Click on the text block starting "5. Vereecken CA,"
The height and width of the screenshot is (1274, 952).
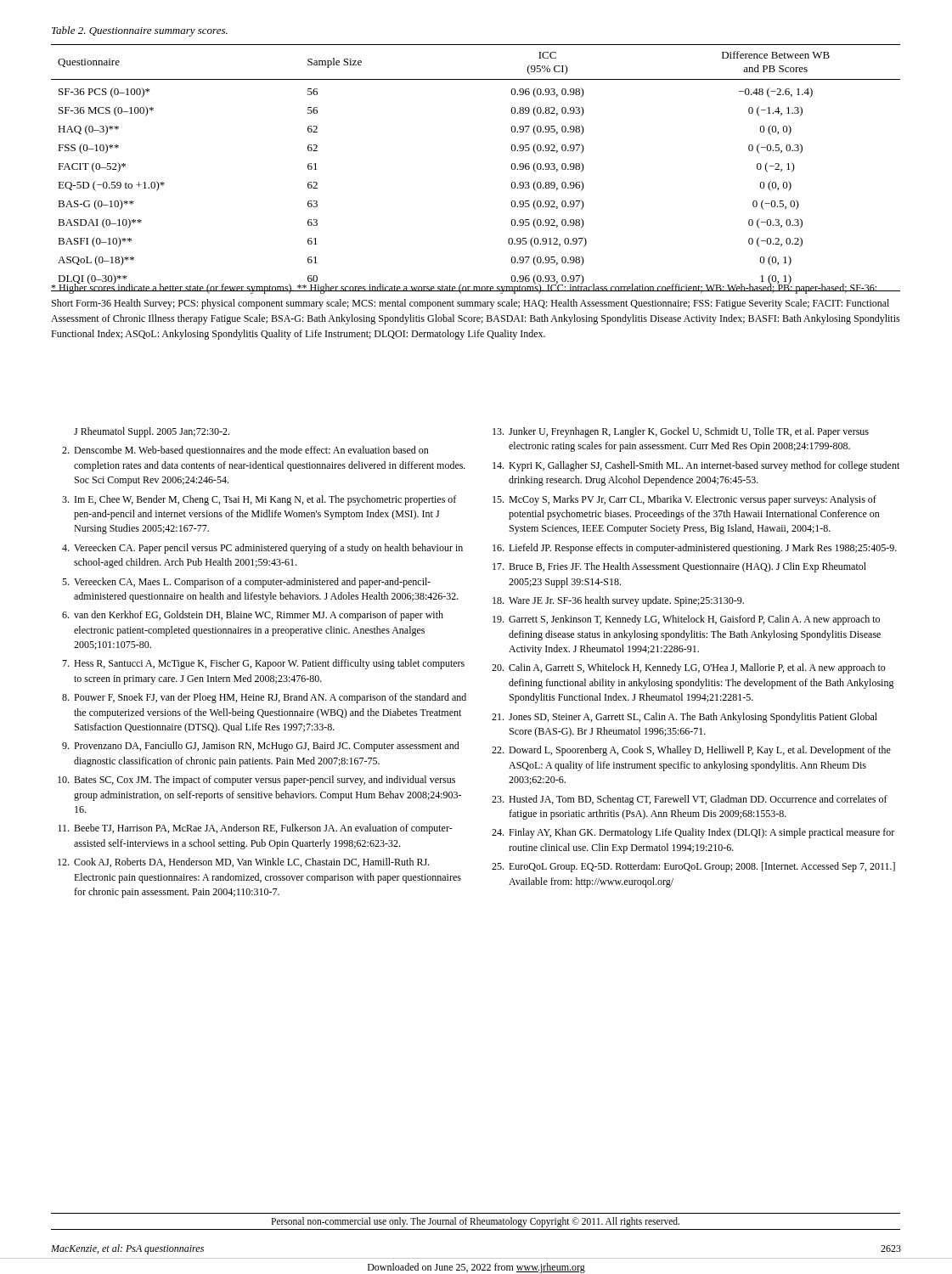[x=259, y=589]
